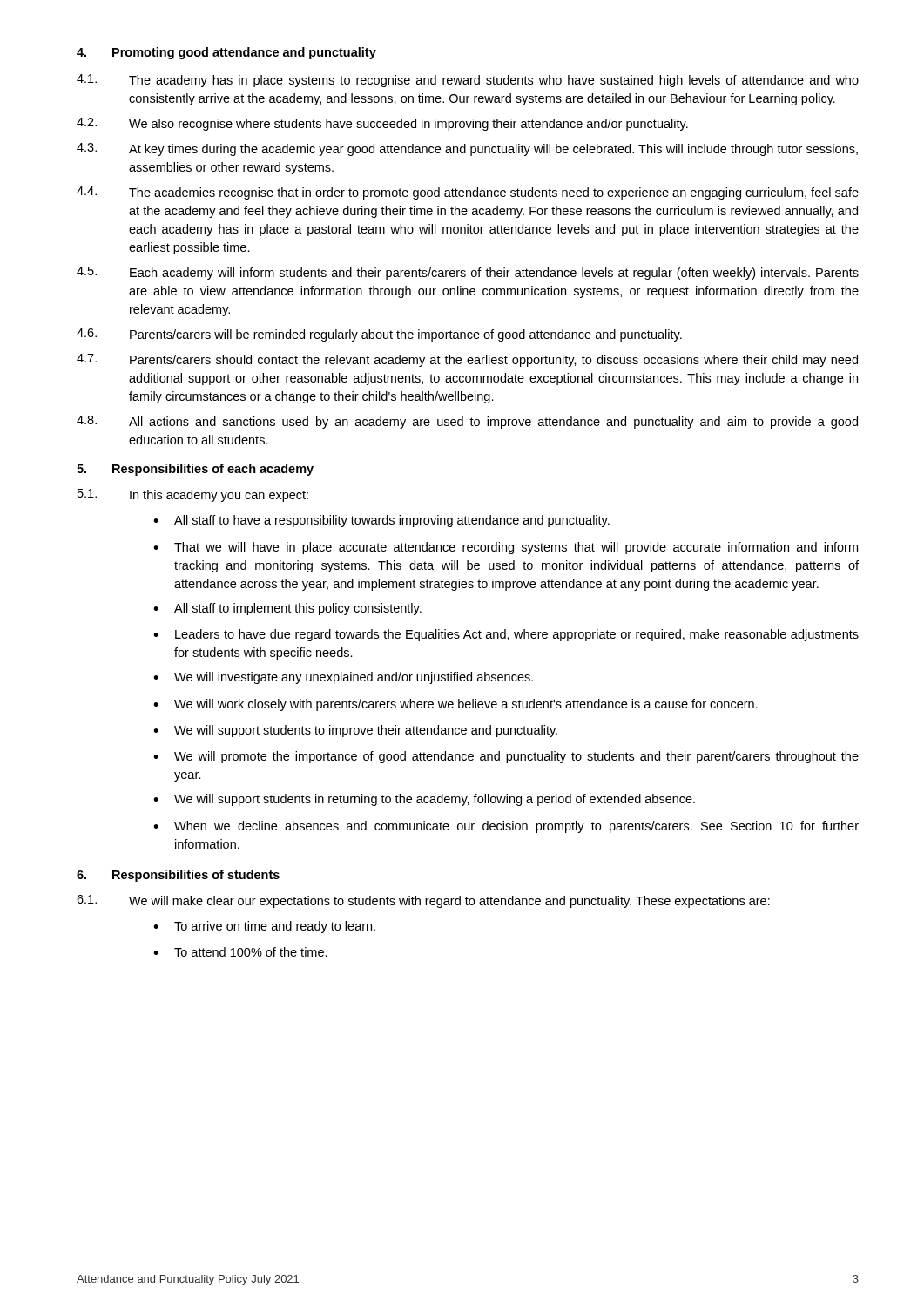Locate the passage starting "5. Responsibilities of each academy"
Viewport: 924px width, 1307px height.
(x=195, y=469)
